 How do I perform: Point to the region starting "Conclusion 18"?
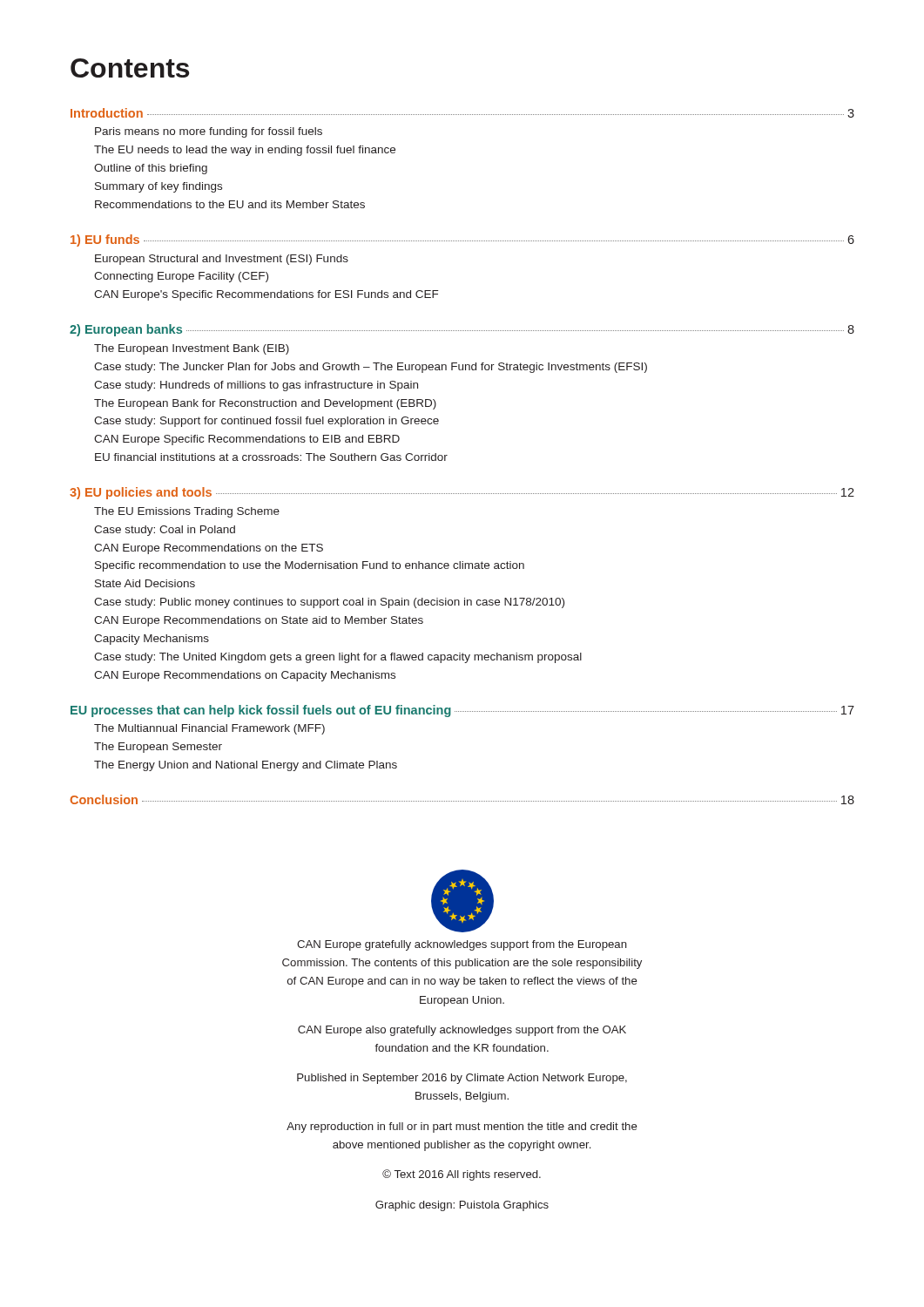pyautogui.click(x=462, y=800)
